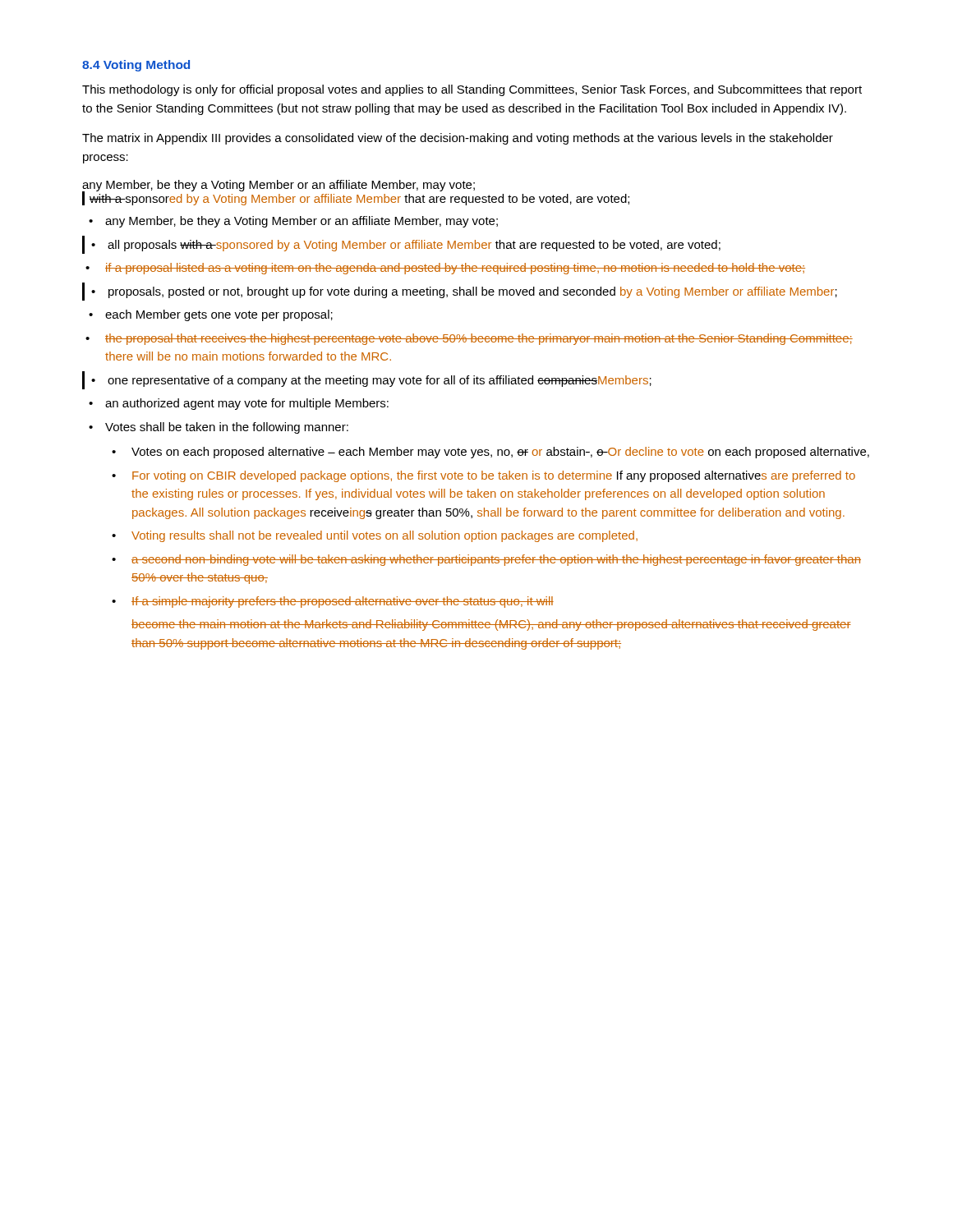Locate the text block starting "• one representative of"
Viewport: 953px width, 1232px height.
pyautogui.click(x=372, y=380)
